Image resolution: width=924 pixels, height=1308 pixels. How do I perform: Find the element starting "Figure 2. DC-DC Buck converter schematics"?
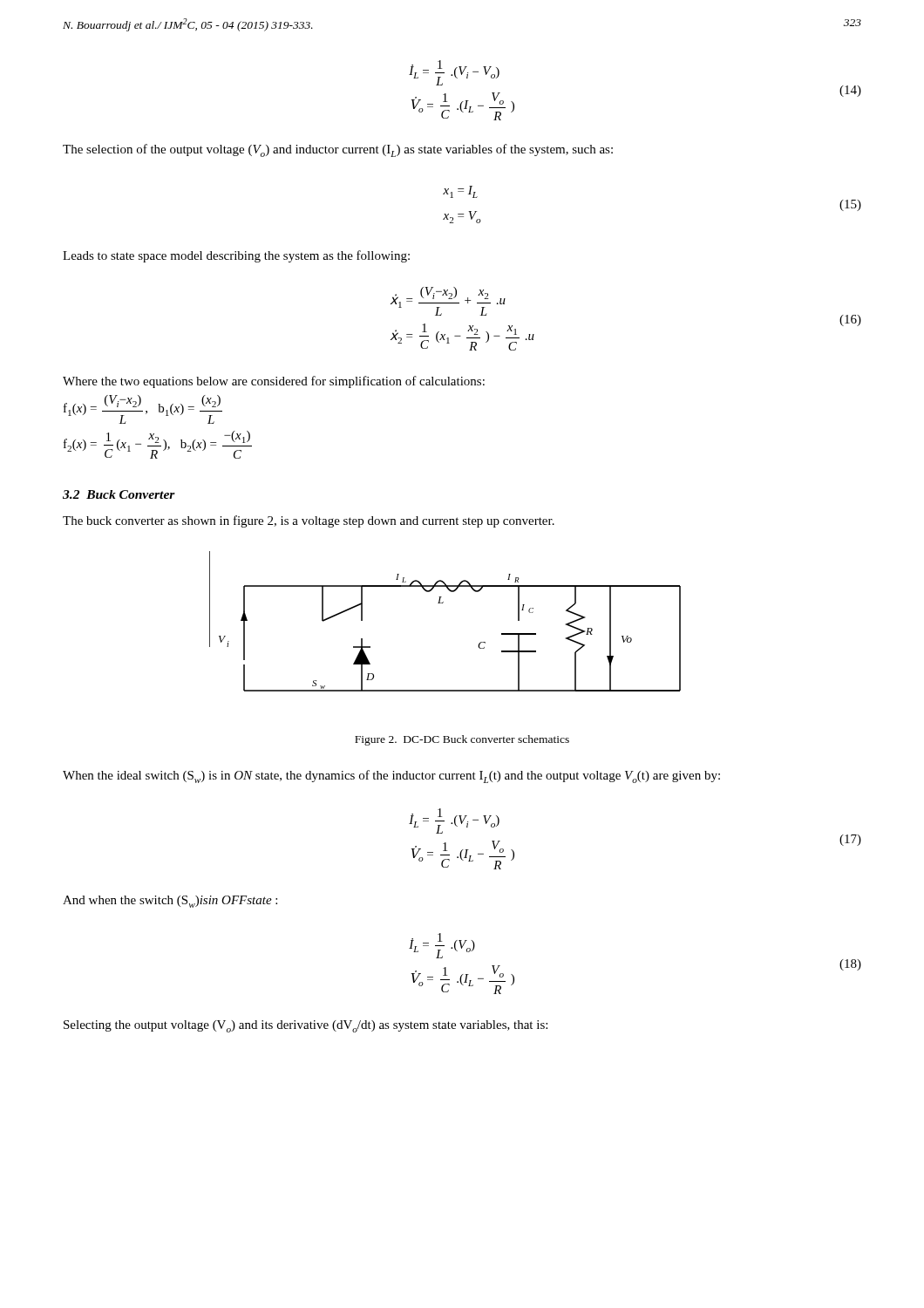tap(462, 739)
